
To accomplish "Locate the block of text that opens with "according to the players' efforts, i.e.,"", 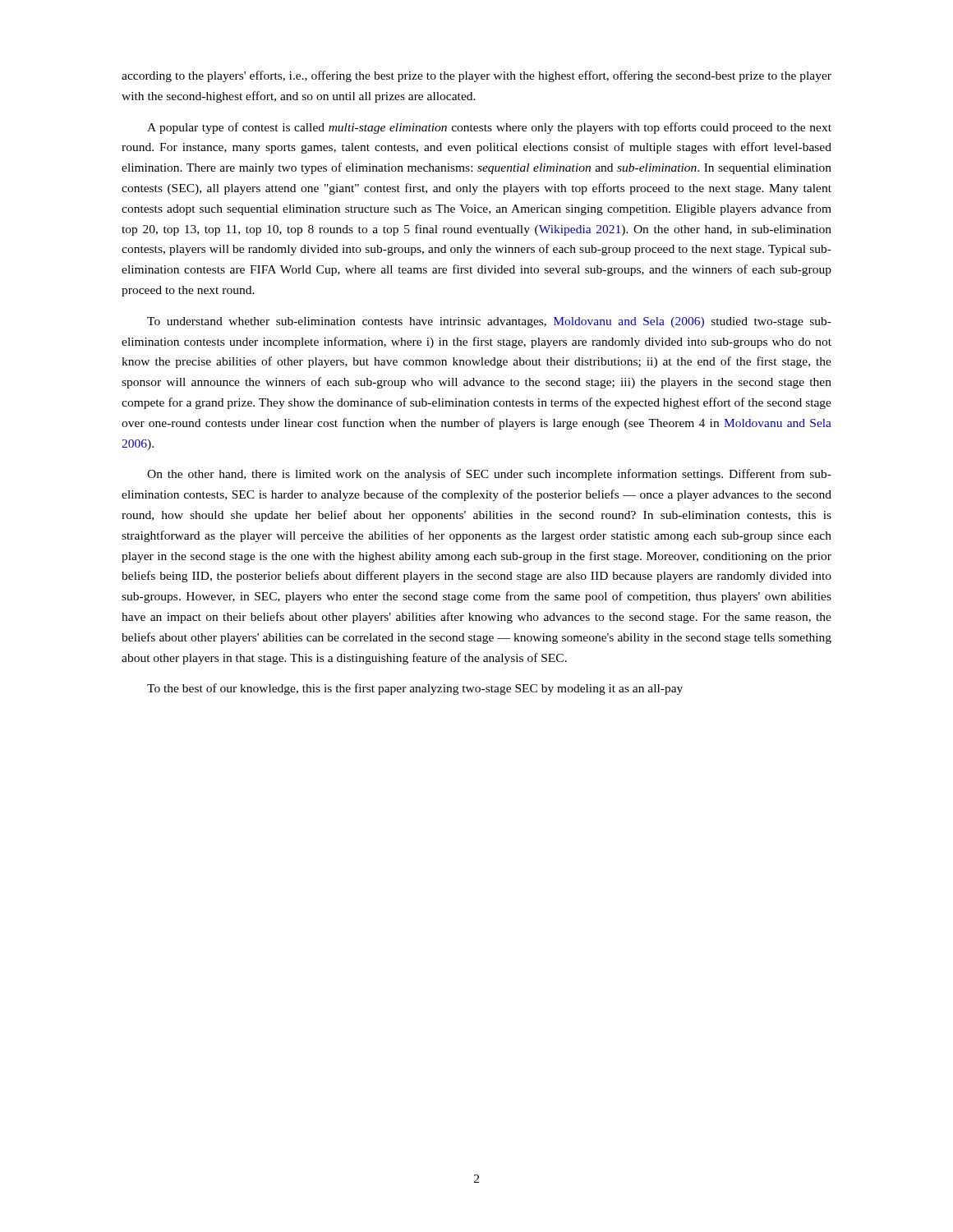I will (x=476, y=85).
